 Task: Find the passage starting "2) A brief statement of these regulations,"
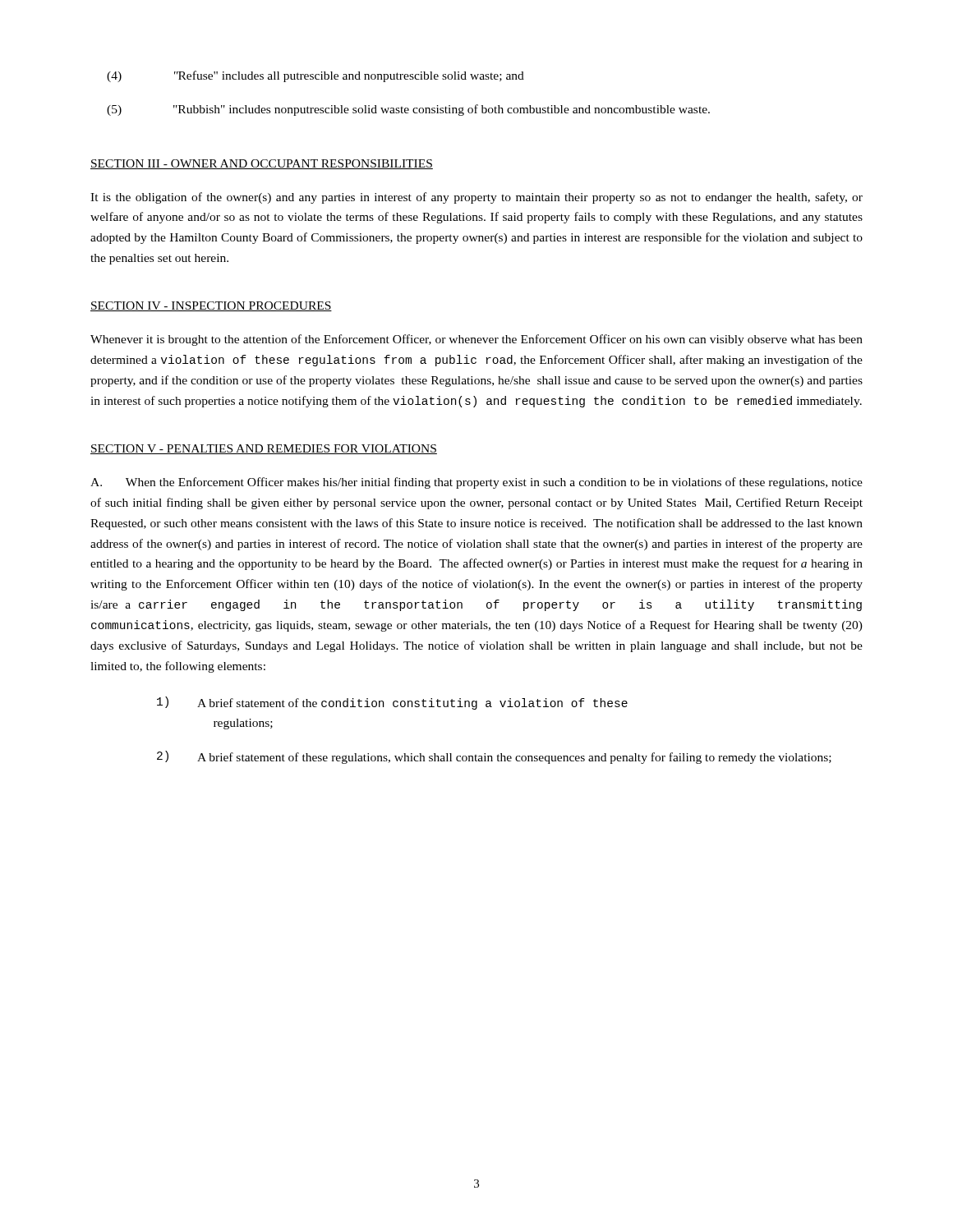coord(509,758)
